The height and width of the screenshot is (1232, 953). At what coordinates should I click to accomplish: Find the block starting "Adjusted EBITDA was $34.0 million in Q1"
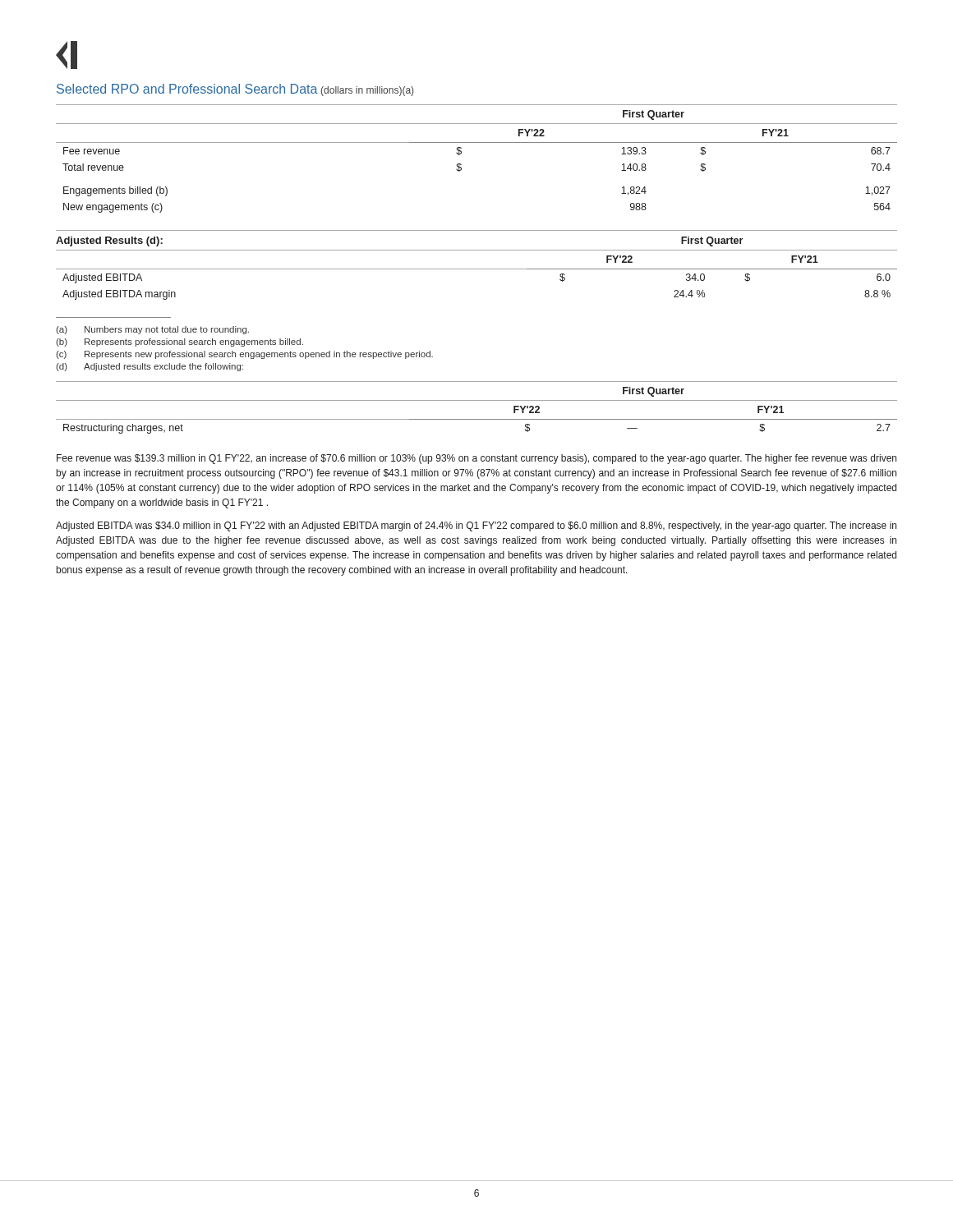click(x=476, y=548)
